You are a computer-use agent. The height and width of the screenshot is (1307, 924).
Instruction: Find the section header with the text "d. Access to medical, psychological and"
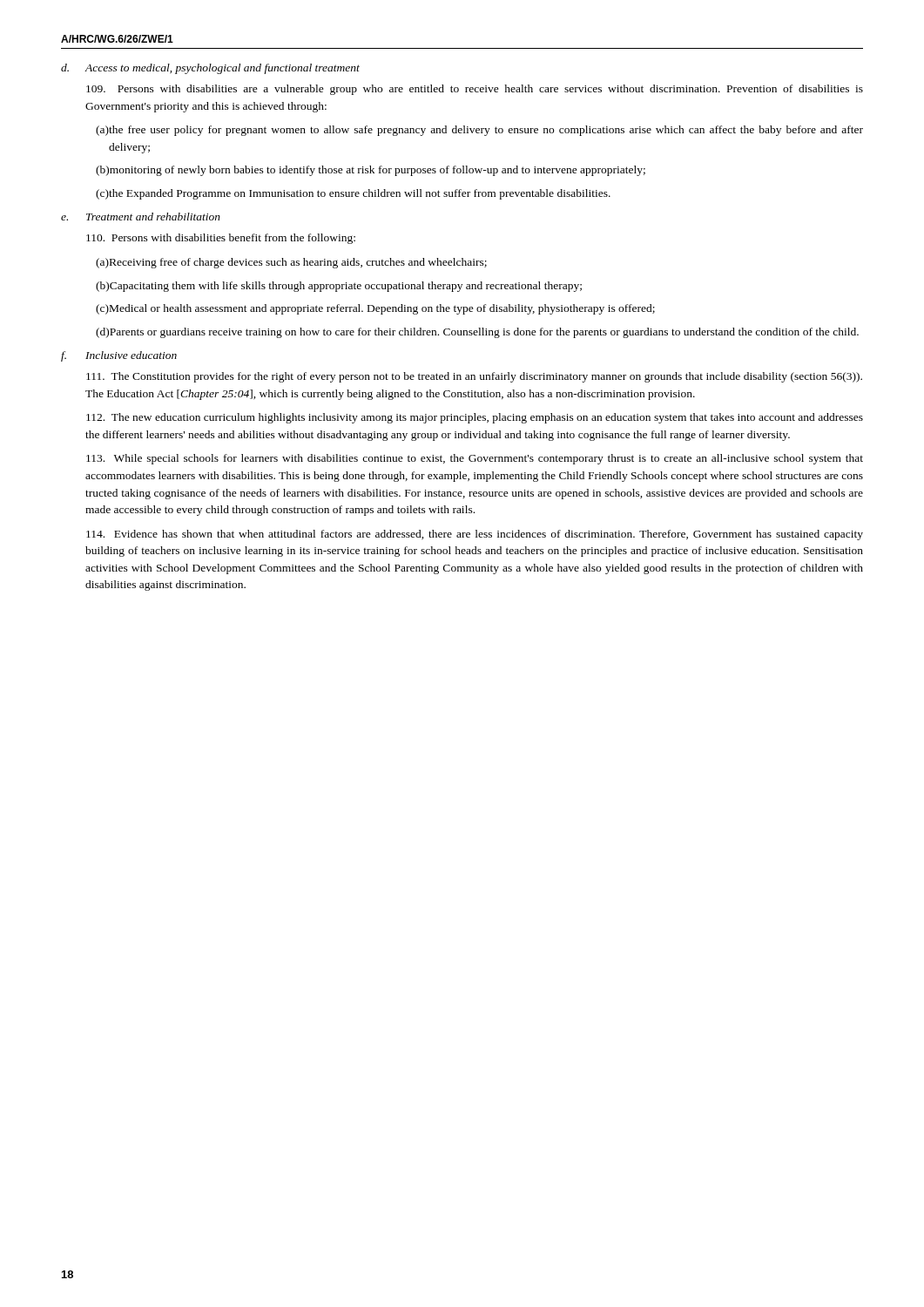(210, 68)
